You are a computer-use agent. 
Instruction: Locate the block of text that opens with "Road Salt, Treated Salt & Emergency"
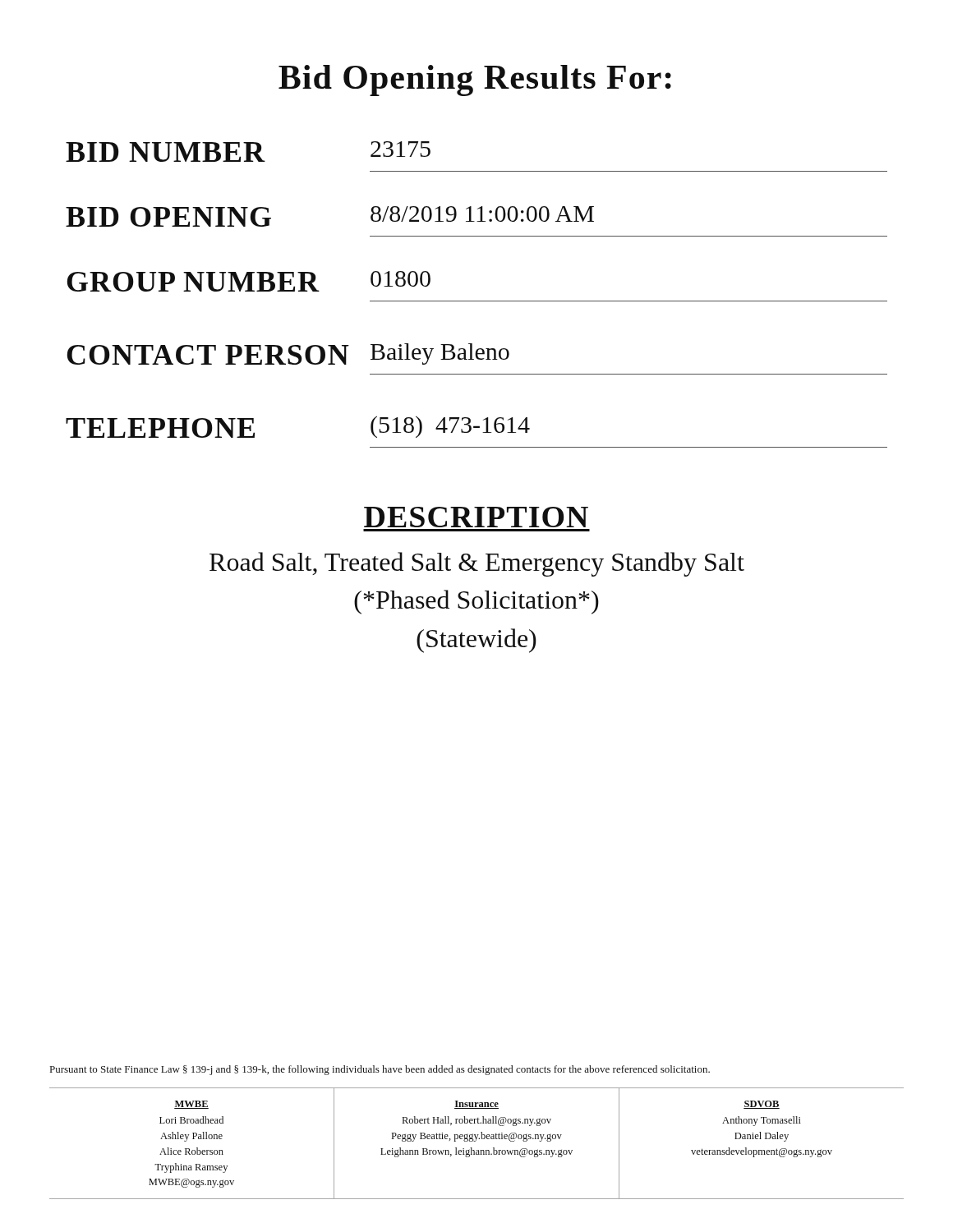point(476,600)
